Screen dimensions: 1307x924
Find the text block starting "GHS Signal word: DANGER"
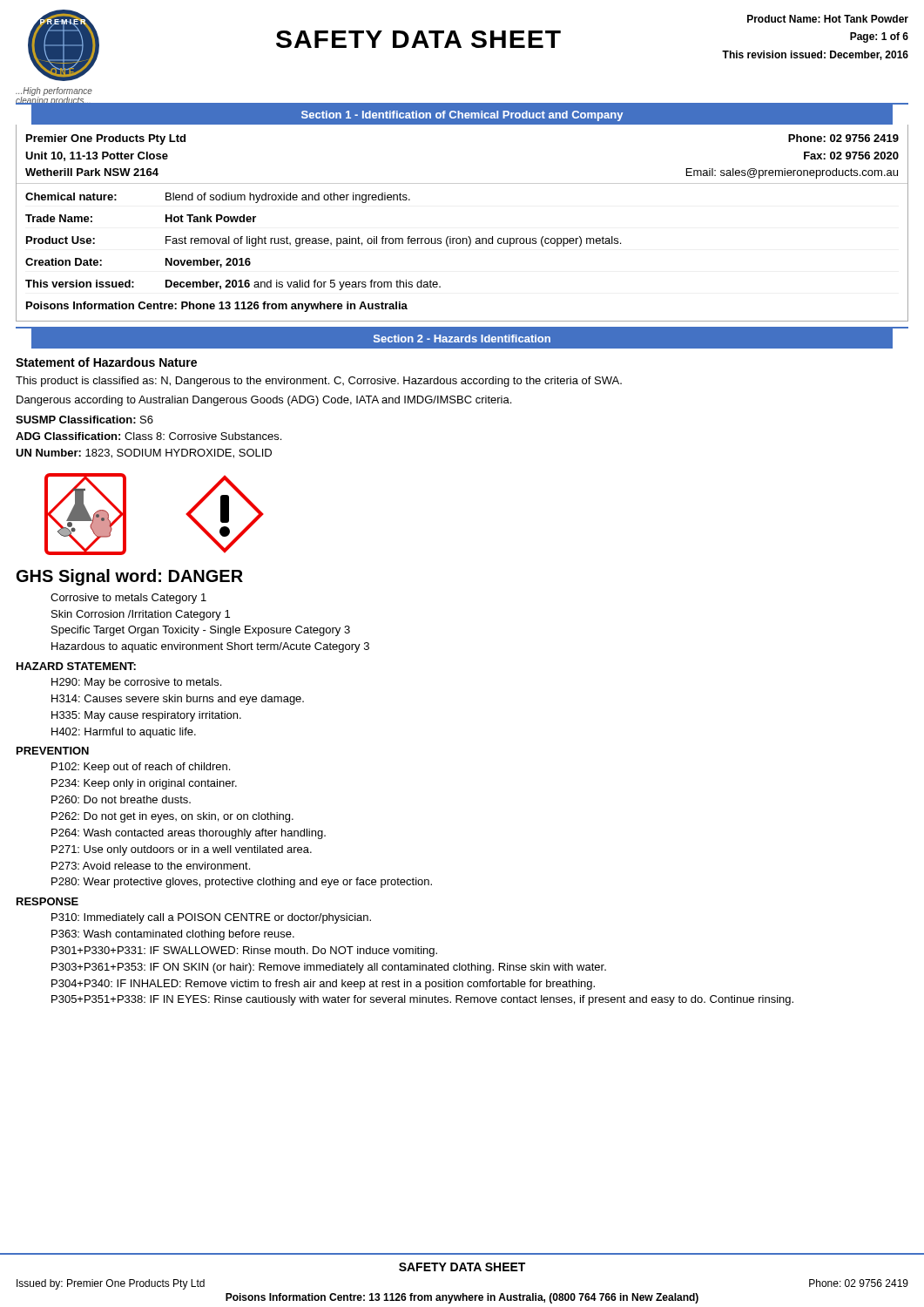(x=129, y=576)
